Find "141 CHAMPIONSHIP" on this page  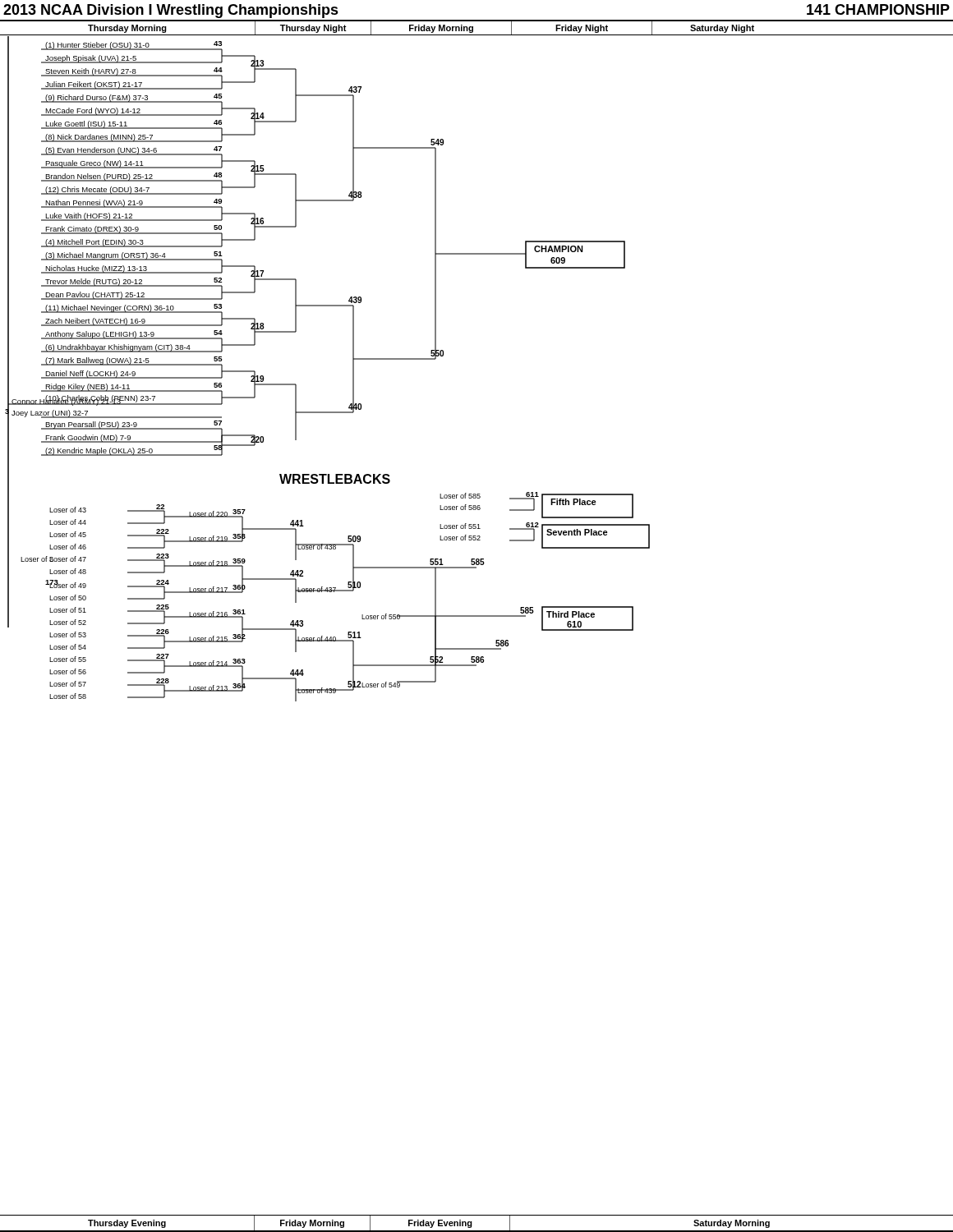(x=878, y=10)
